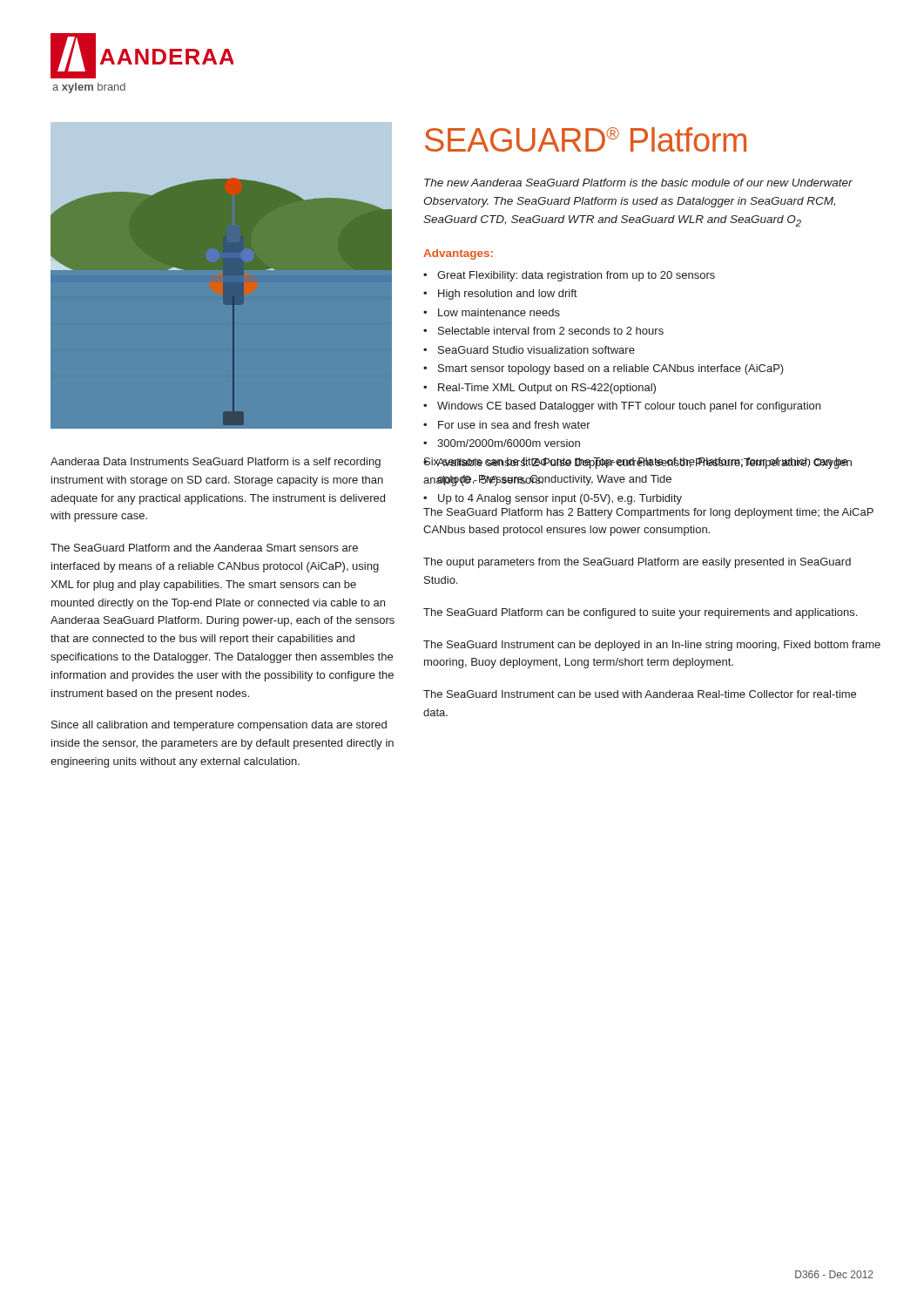The image size is (924, 1307).
Task: Locate the text block with the text "The ouput parameters from the SeaGuard Platform are"
Action: [637, 571]
